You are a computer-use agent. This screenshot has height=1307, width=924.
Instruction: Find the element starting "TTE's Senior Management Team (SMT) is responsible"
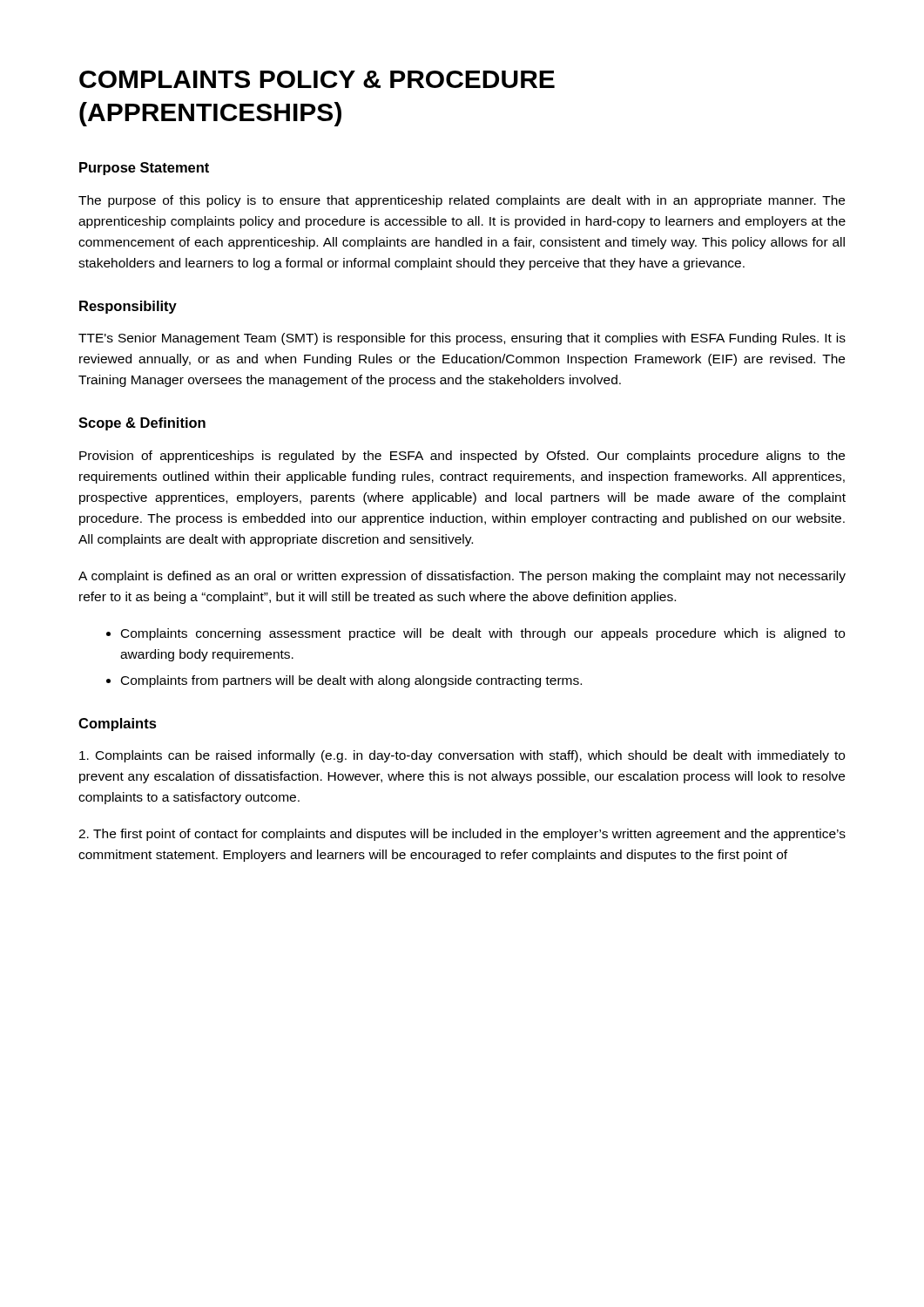[462, 359]
